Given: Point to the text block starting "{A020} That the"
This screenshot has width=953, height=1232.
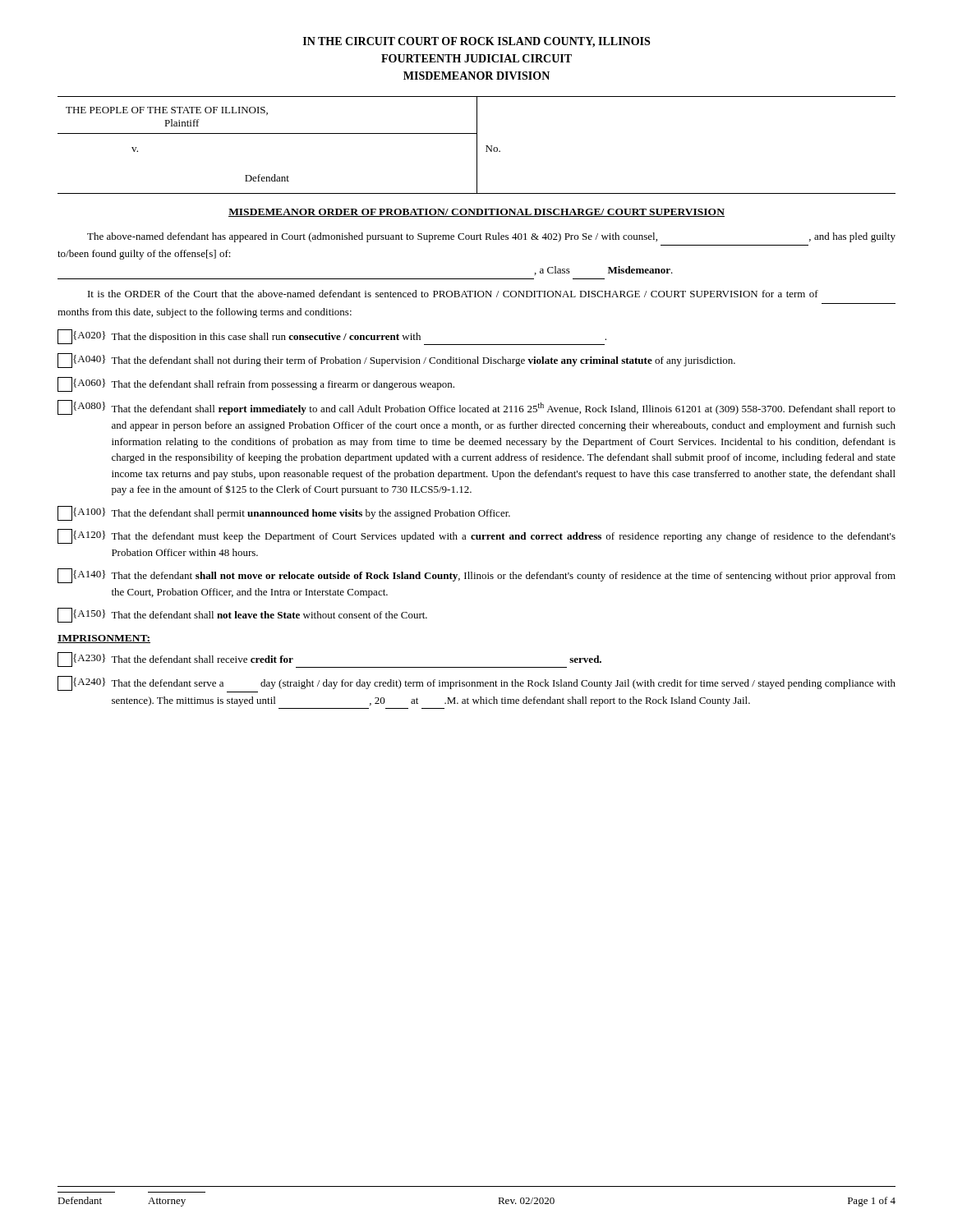Looking at the screenshot, I should (476, 337).
